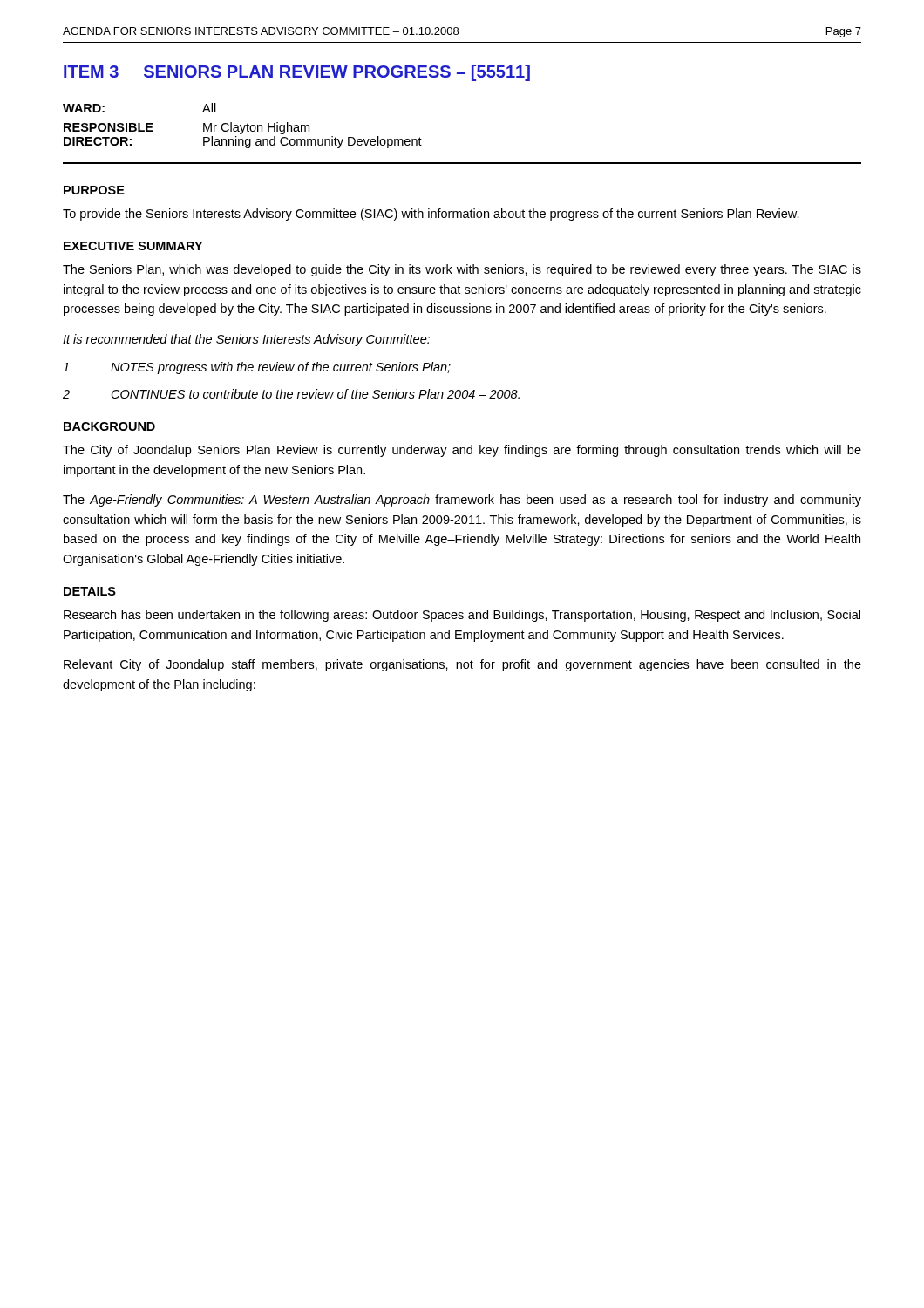Select the element starting "1 NOTES progress with the review of the"
Image resolution: width=924 pixels, height=1308 pixels.
[x=257, y=368]
